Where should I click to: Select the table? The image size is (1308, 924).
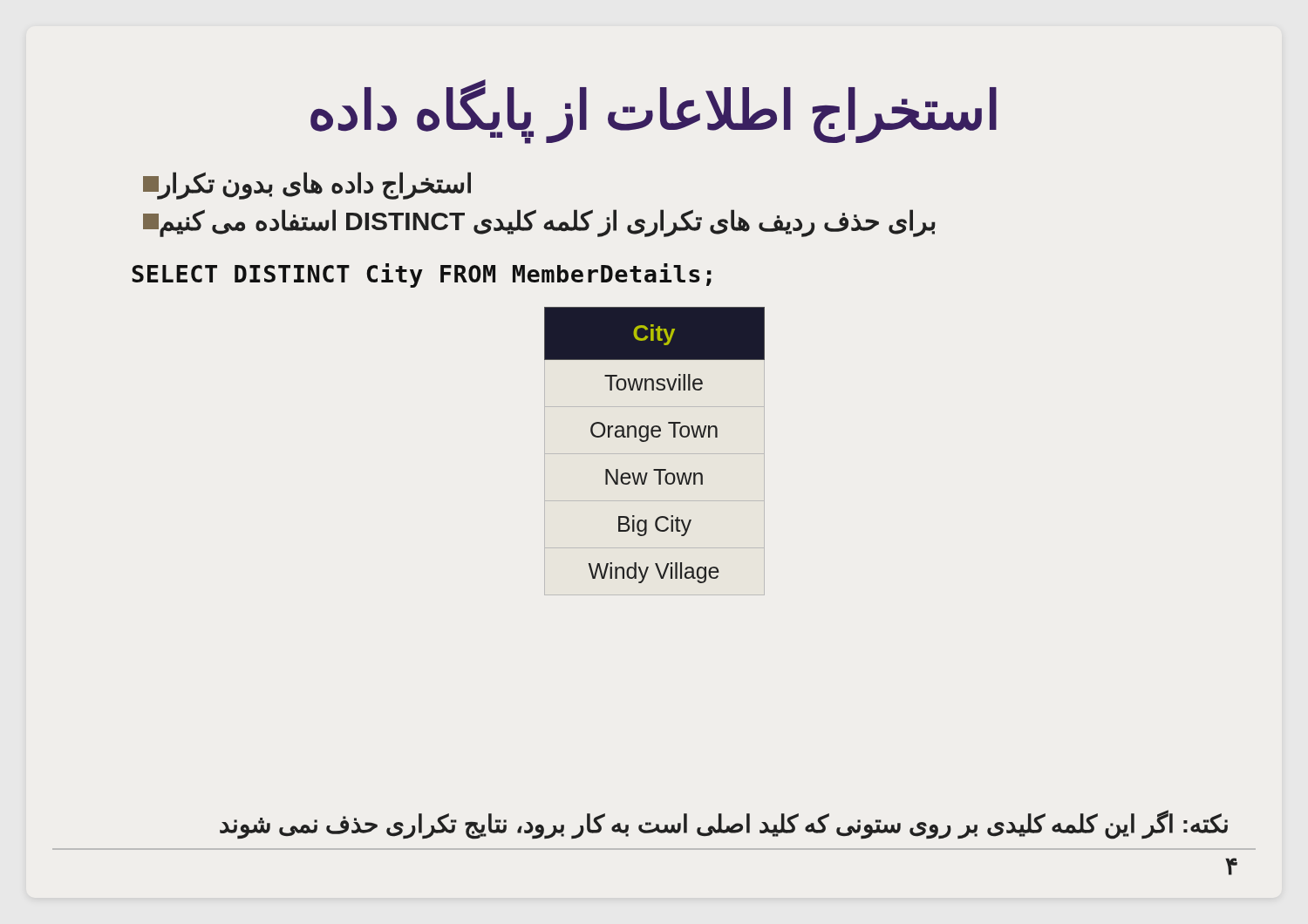[654, 451]
